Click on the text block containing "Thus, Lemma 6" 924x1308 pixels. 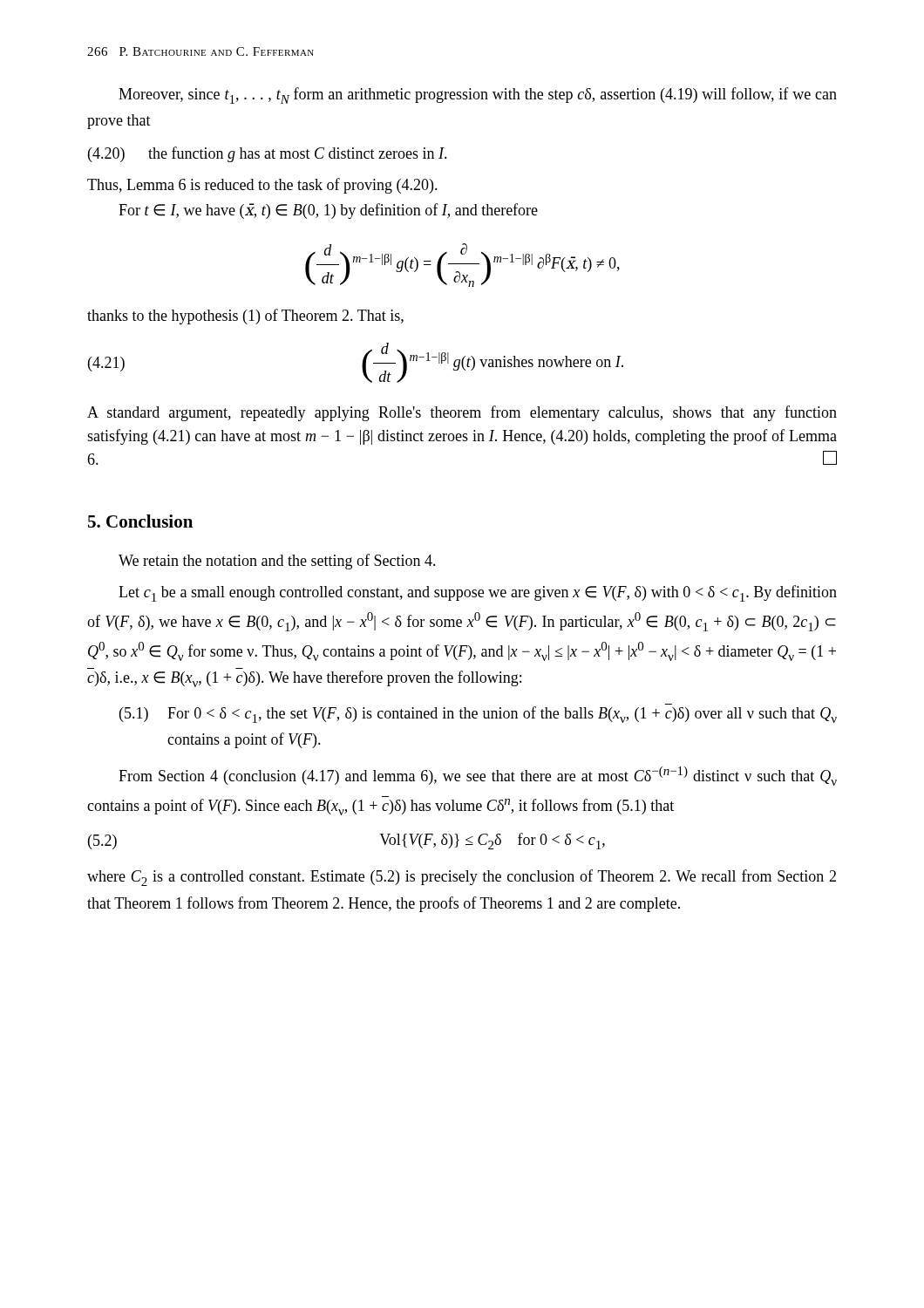click(462, 198)
